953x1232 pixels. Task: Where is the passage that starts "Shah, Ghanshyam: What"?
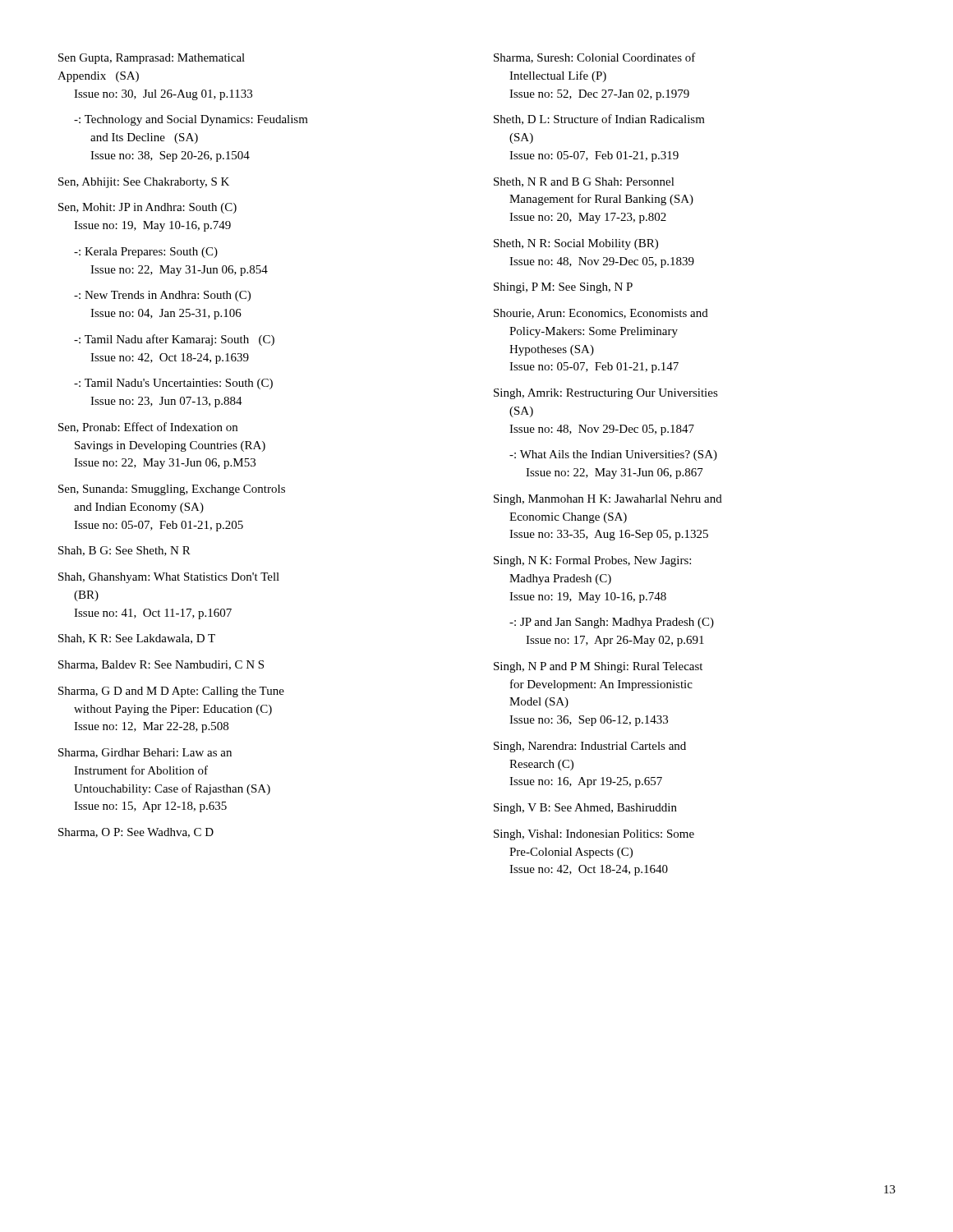[169, 578]
